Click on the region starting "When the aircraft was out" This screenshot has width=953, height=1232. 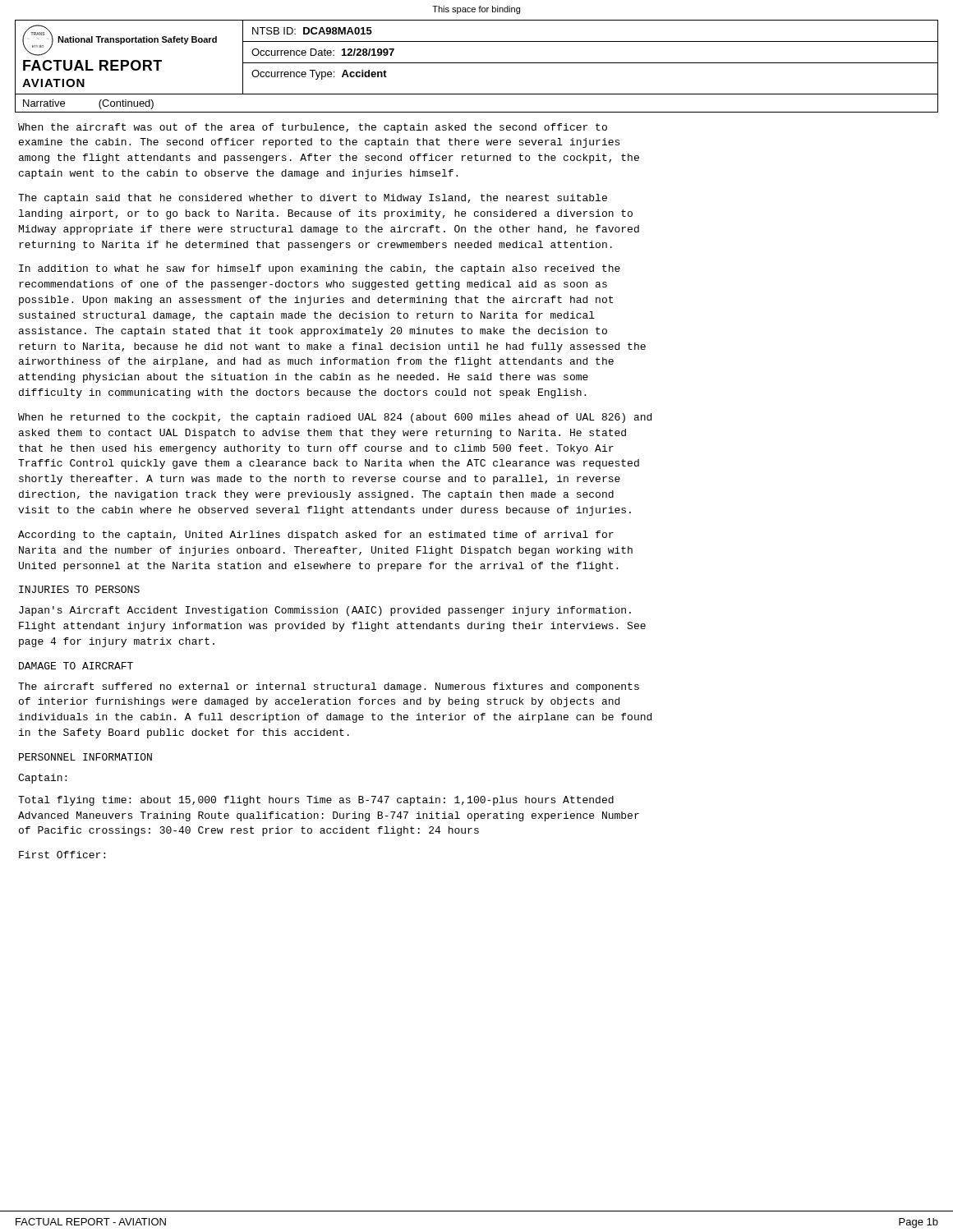[x=329, y=151]
